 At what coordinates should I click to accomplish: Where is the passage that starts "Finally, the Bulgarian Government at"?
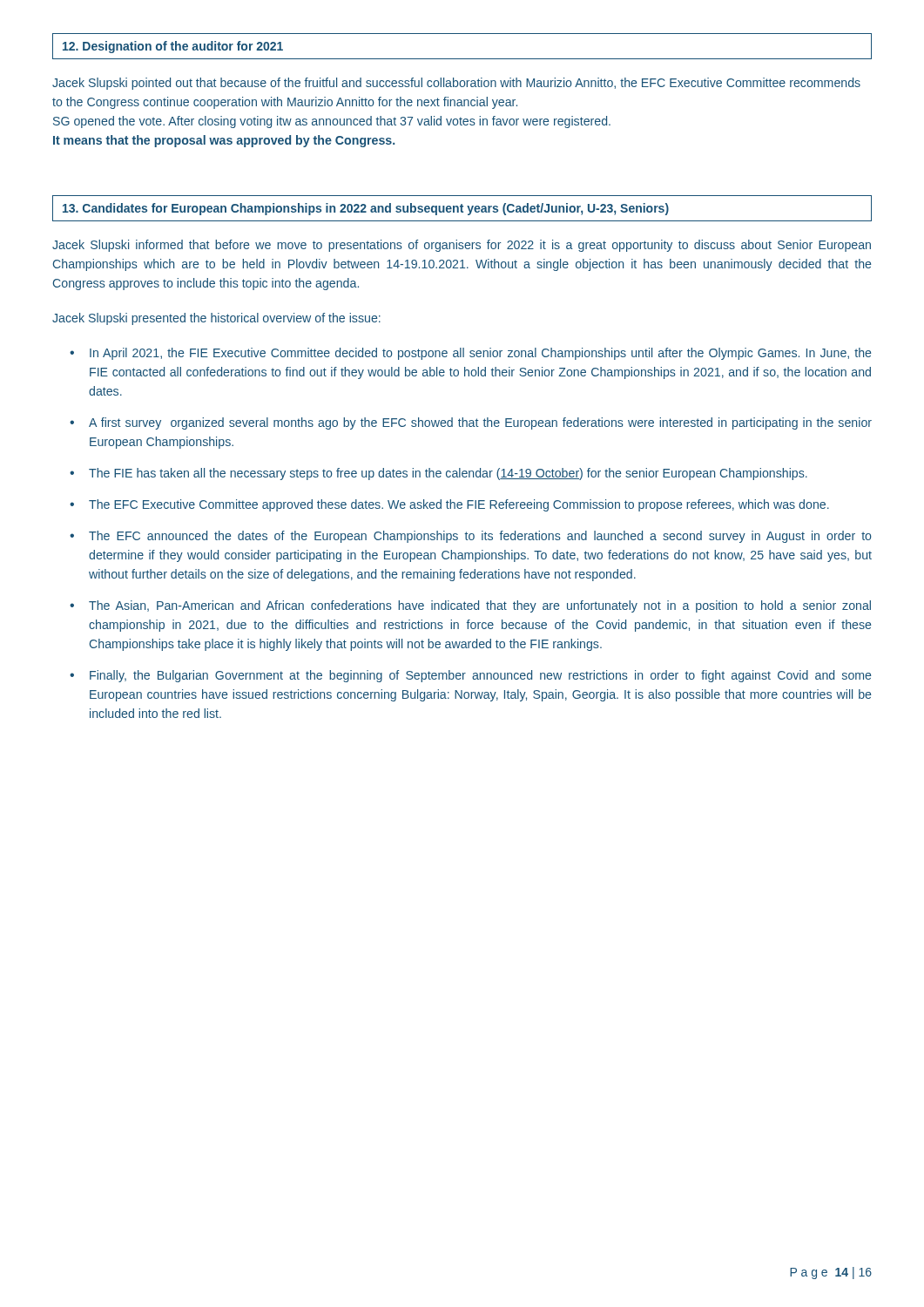pos(480,694)
